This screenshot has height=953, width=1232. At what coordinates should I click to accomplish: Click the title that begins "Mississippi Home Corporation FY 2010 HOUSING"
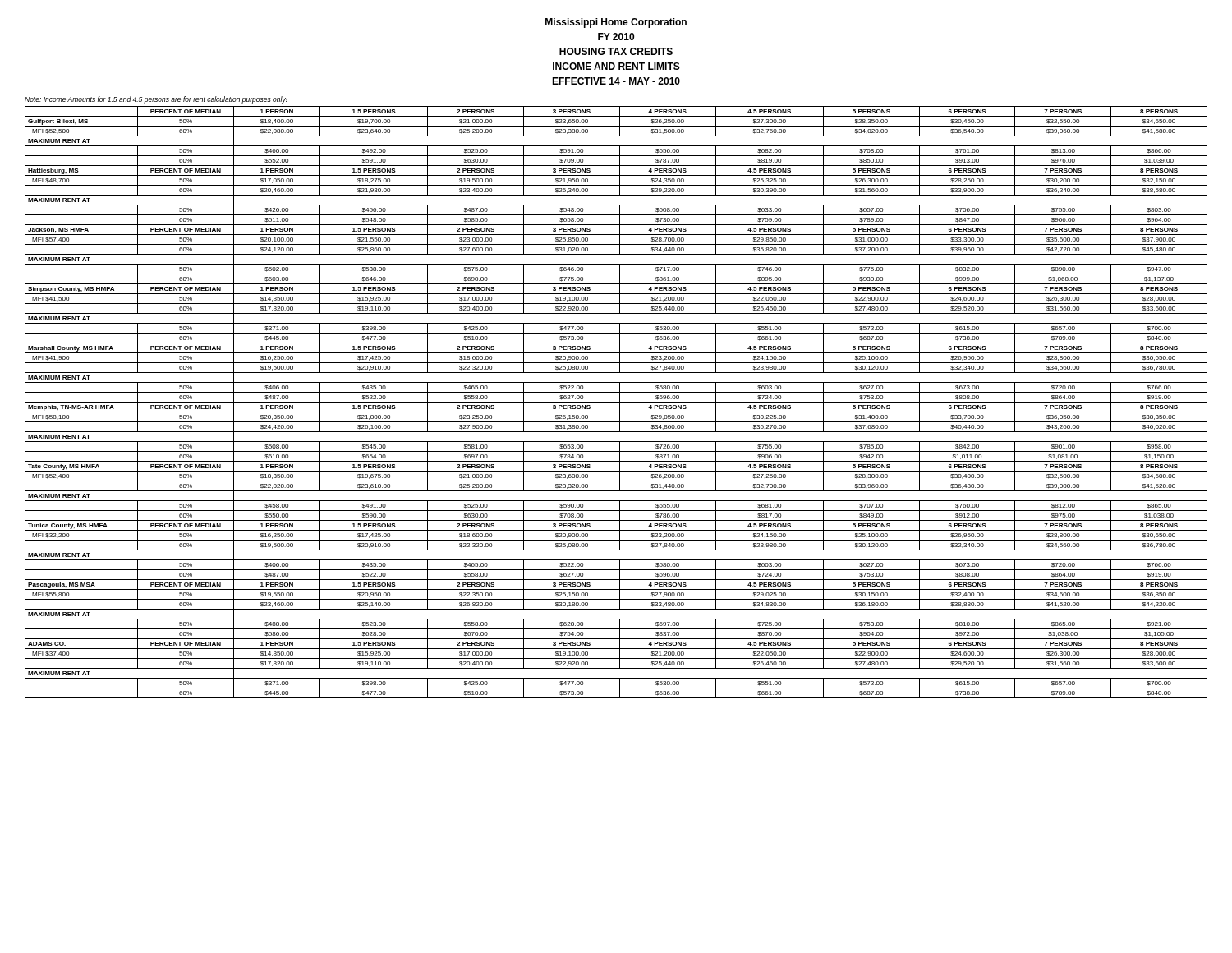tap(616, 52)
